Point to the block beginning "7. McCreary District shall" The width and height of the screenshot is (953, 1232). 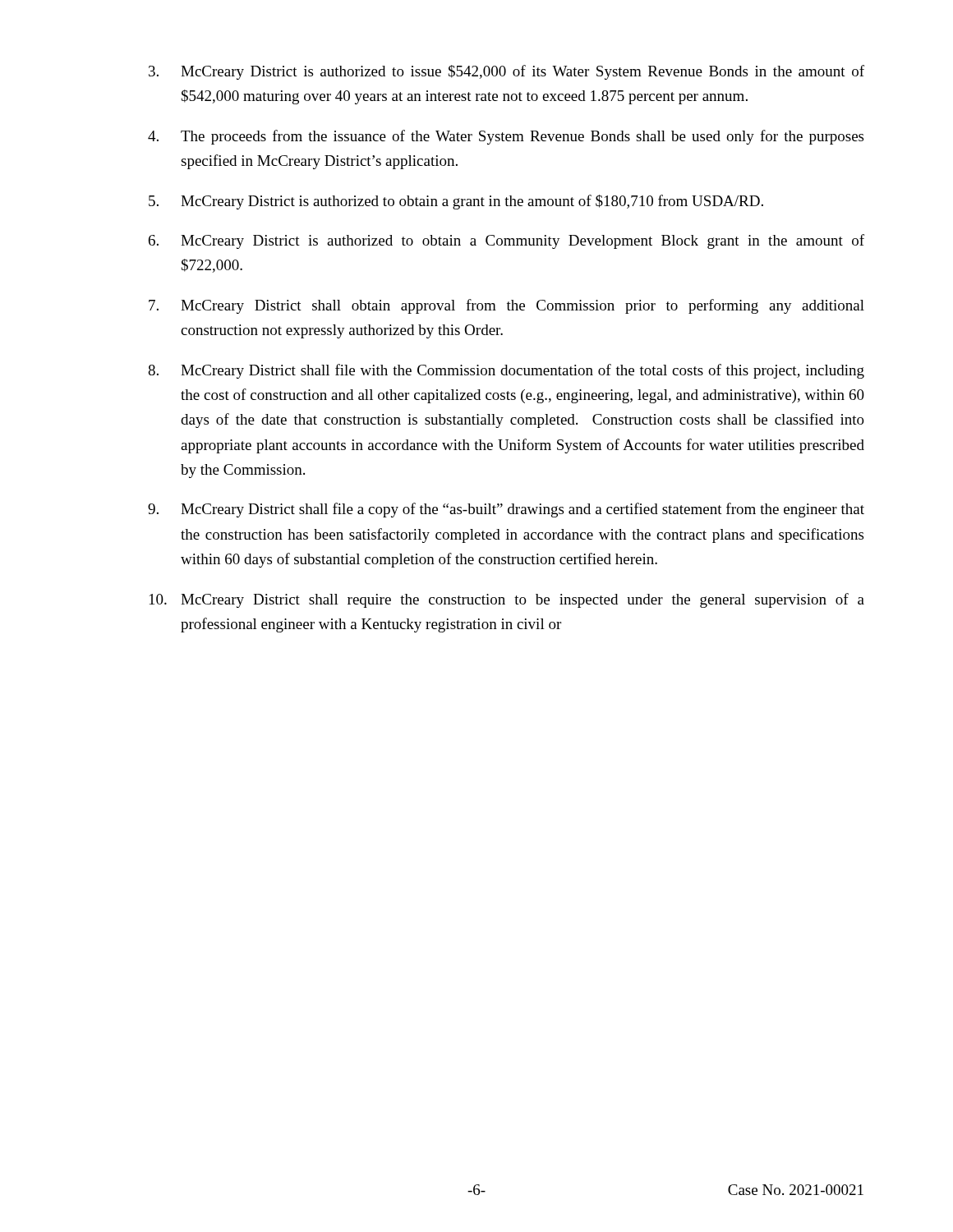(476, 318)
